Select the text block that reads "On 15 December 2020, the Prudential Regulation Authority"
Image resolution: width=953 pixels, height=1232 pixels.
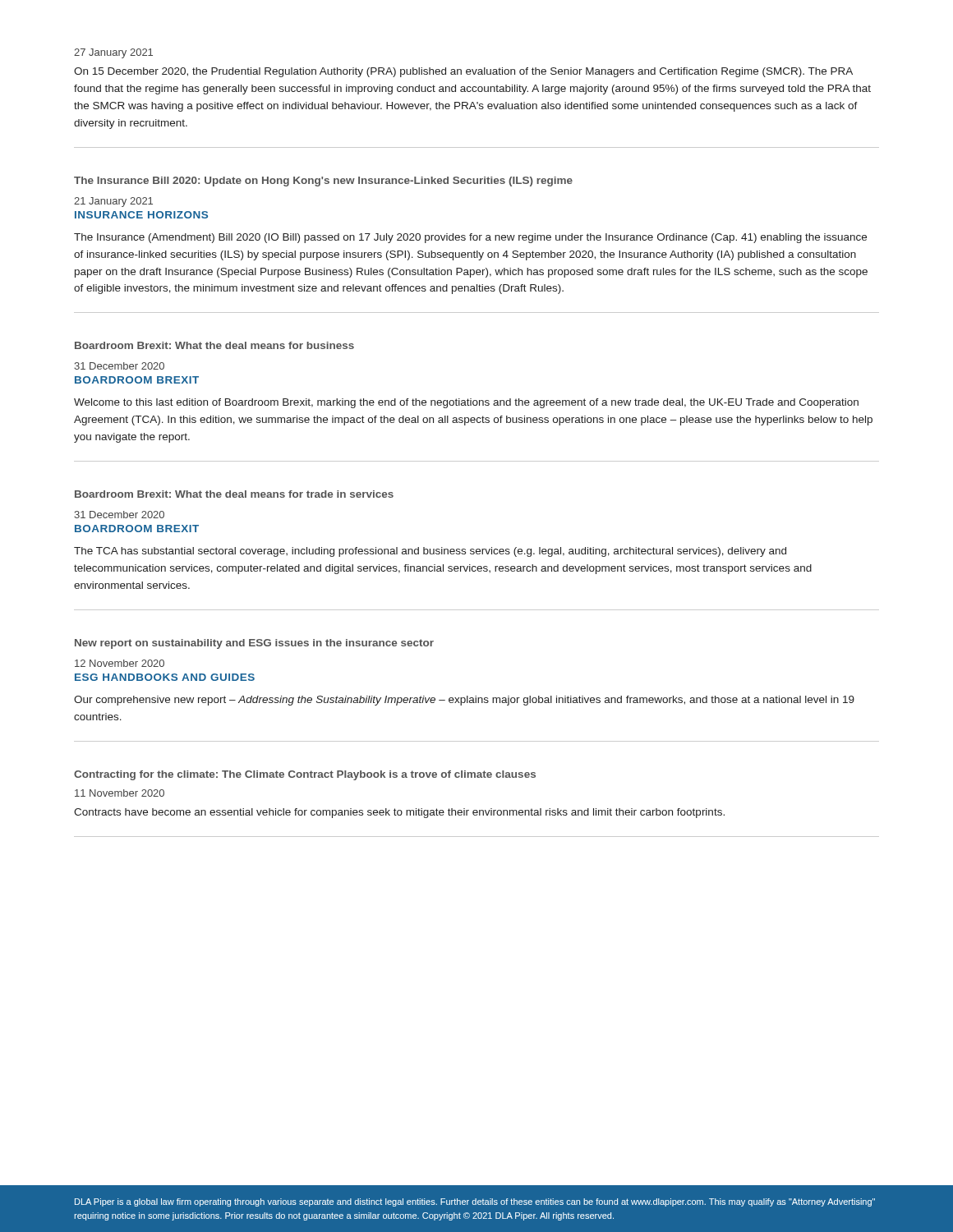point(472,97)
